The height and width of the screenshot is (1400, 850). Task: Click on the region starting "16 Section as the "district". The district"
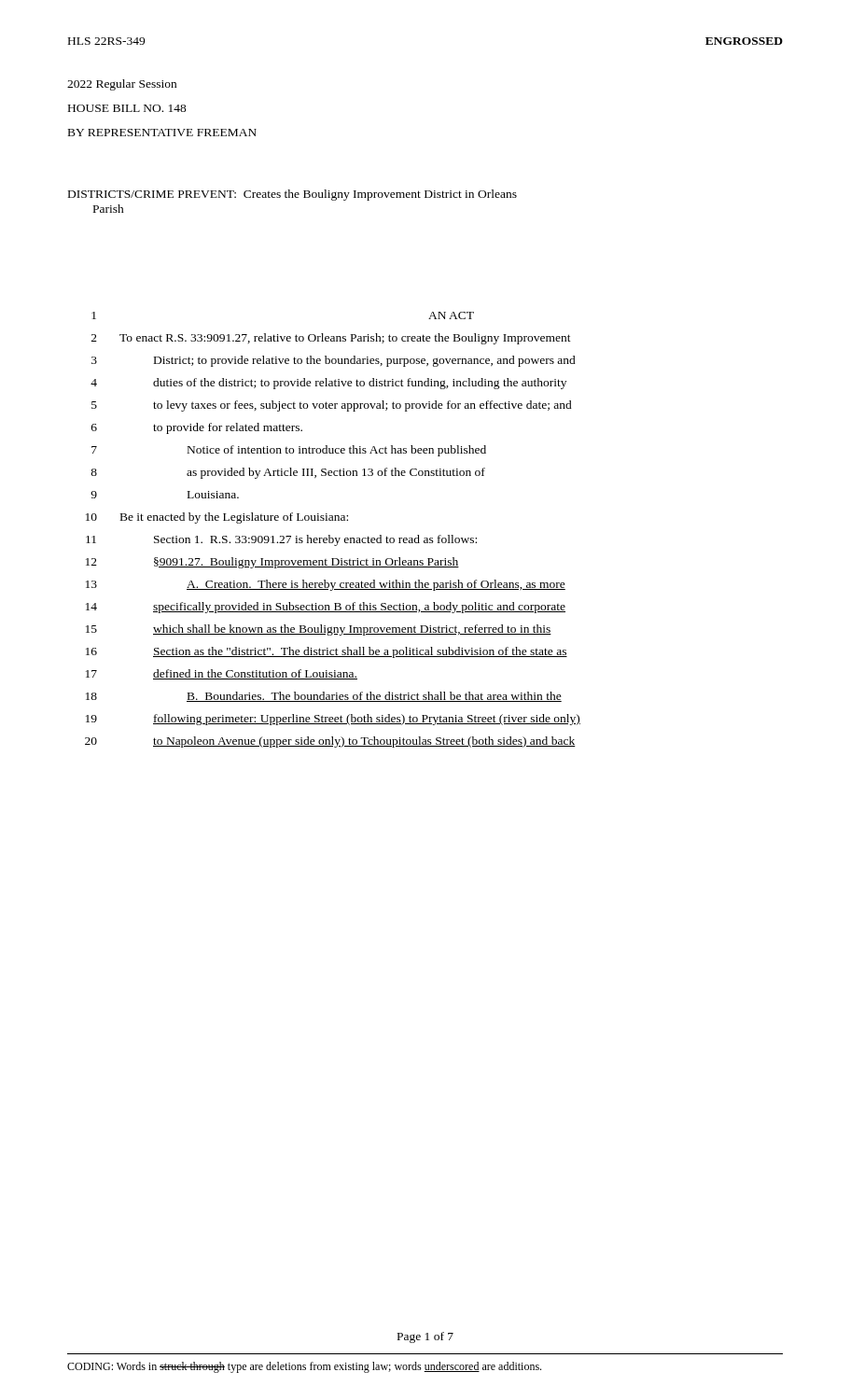425,651
